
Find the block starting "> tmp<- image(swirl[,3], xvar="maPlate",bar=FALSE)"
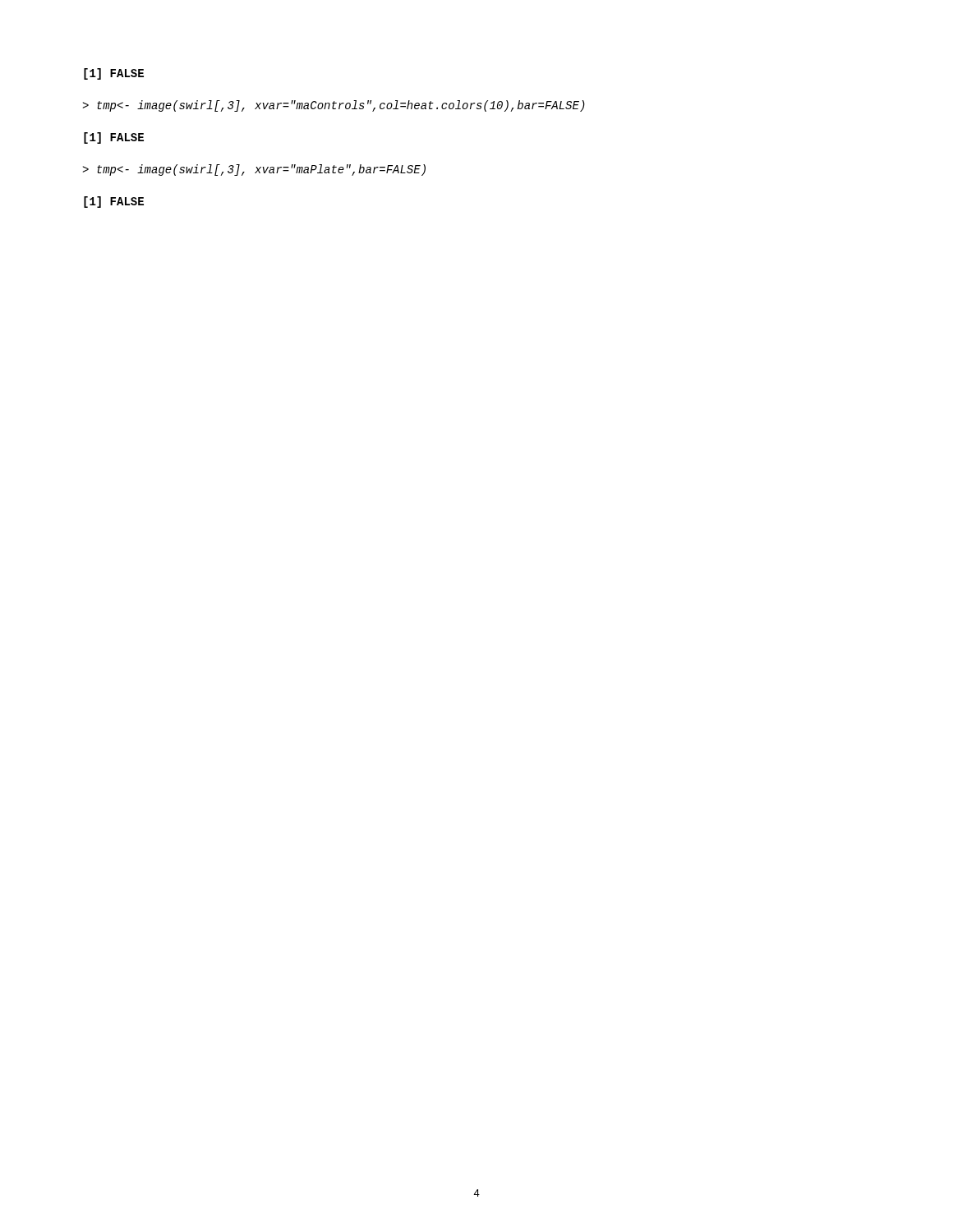tap(254, 170)
